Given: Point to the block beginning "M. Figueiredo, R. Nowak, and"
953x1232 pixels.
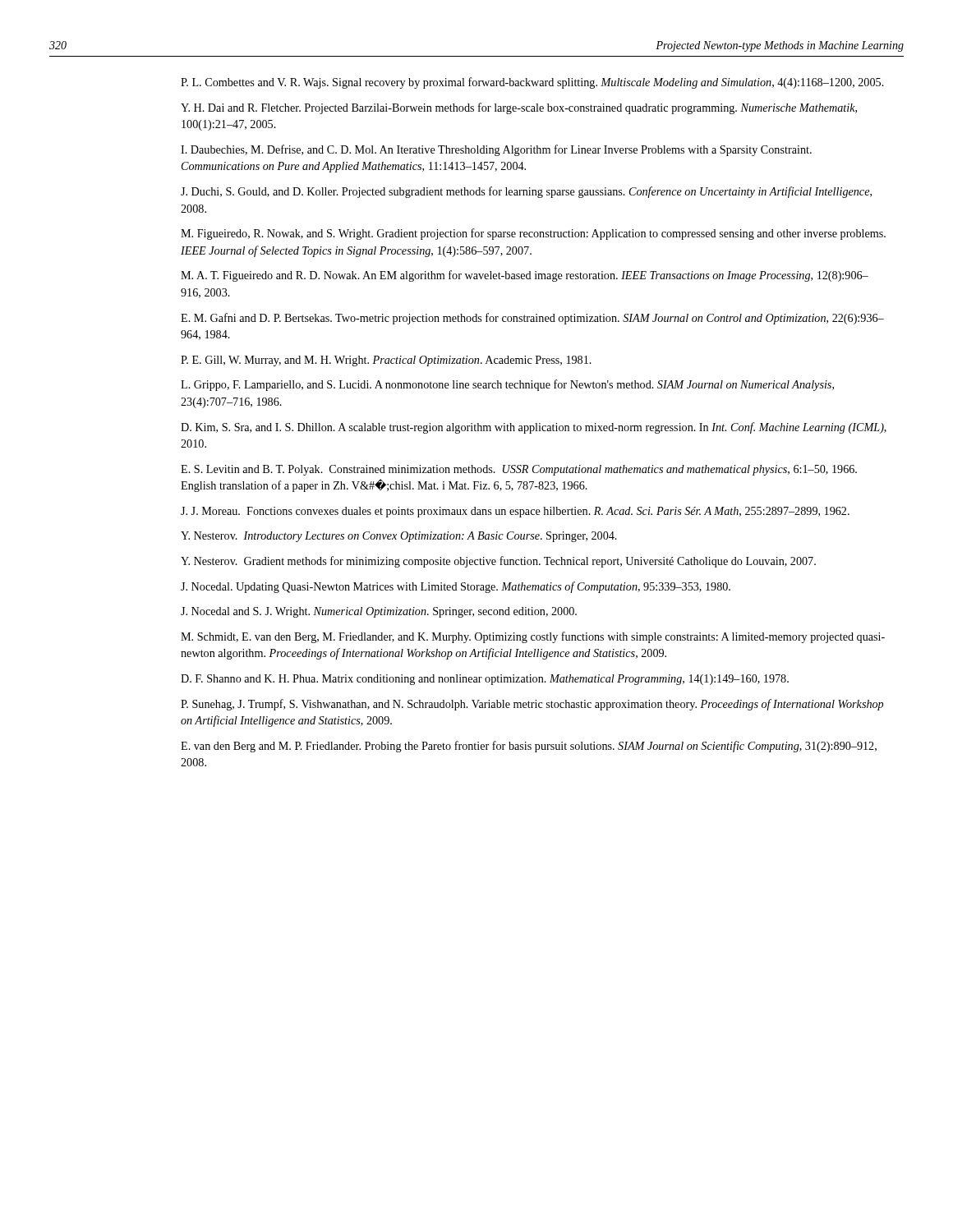Looking at the screenshot, I should 534,242.
